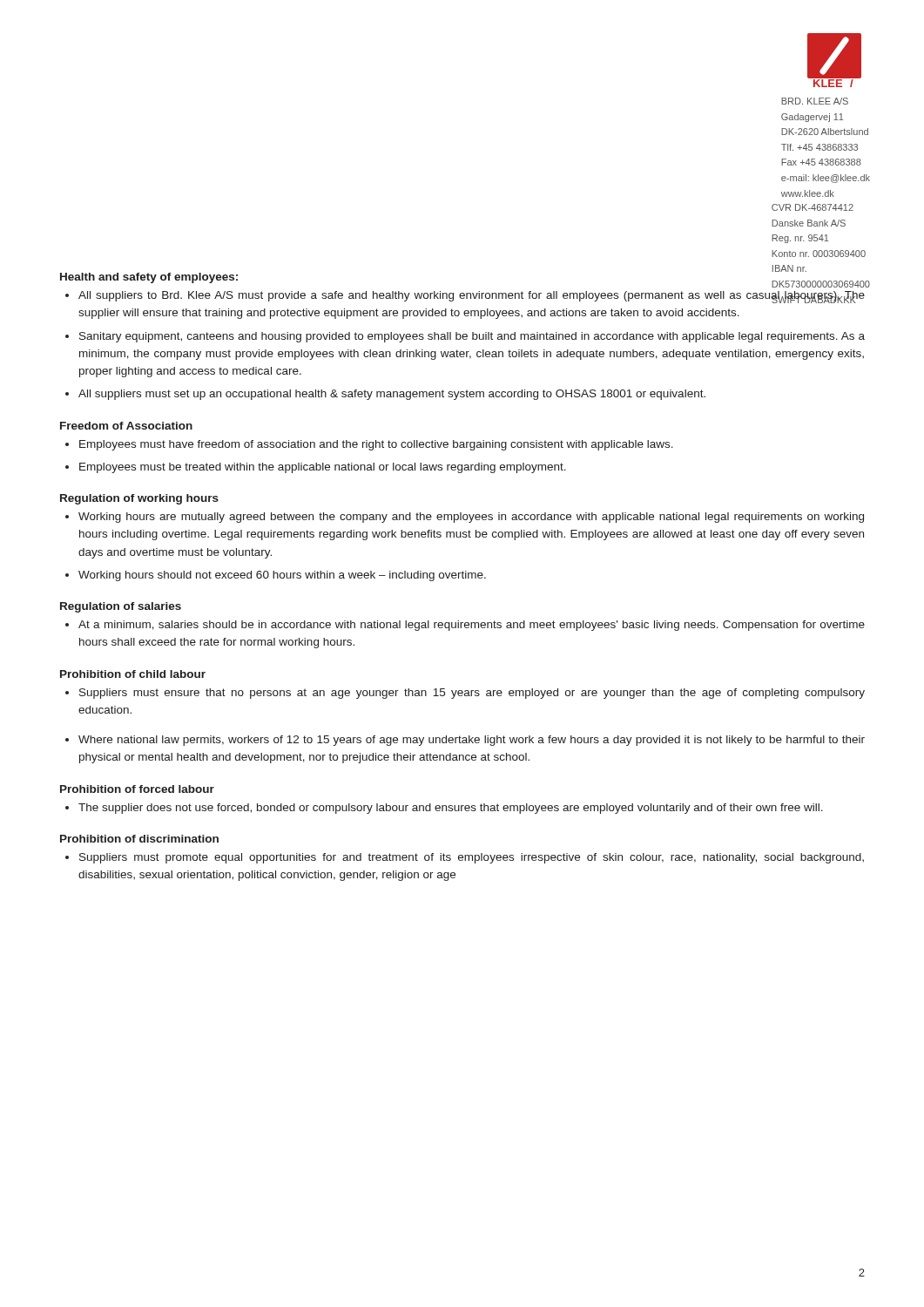Locate the text block that reads "BRD. KLEE A/S Gadagervej 11 DK-2620 Albertslund Tlf."

tap(826, 147)
